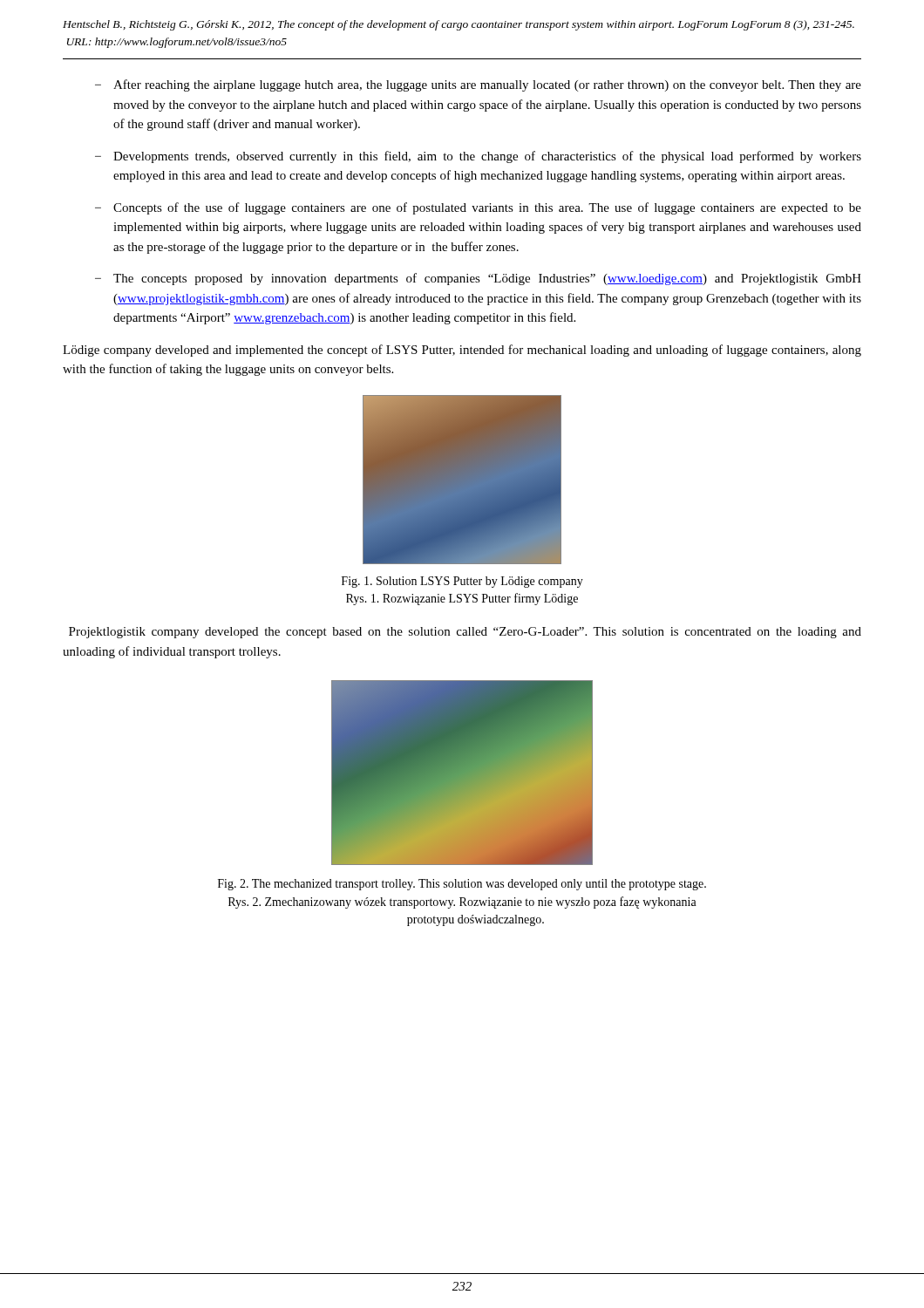Click on the text block containing "Lödige company developed and implemented the concept of"

[462, 359]
